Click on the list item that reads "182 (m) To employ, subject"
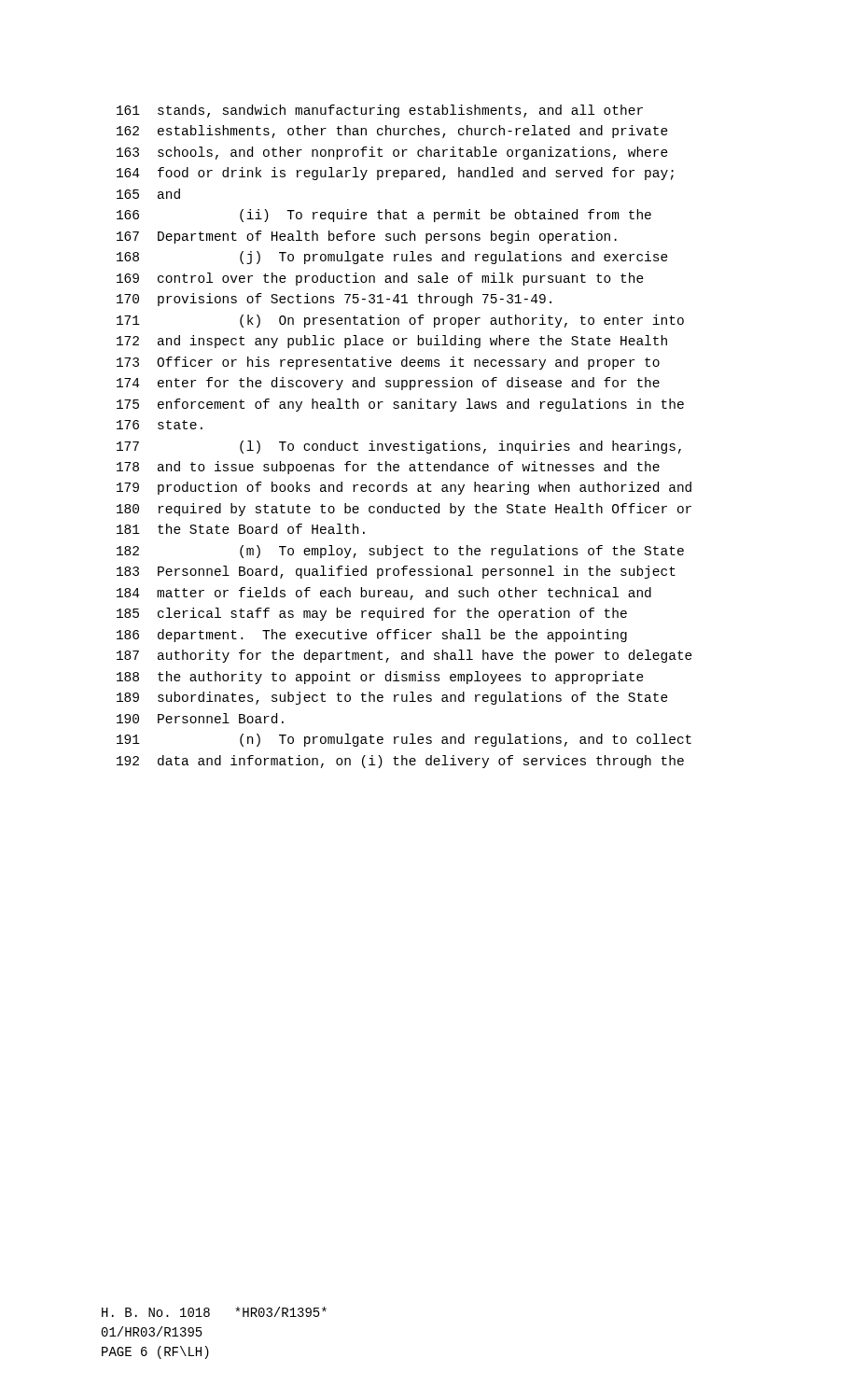 click(438, 636)
